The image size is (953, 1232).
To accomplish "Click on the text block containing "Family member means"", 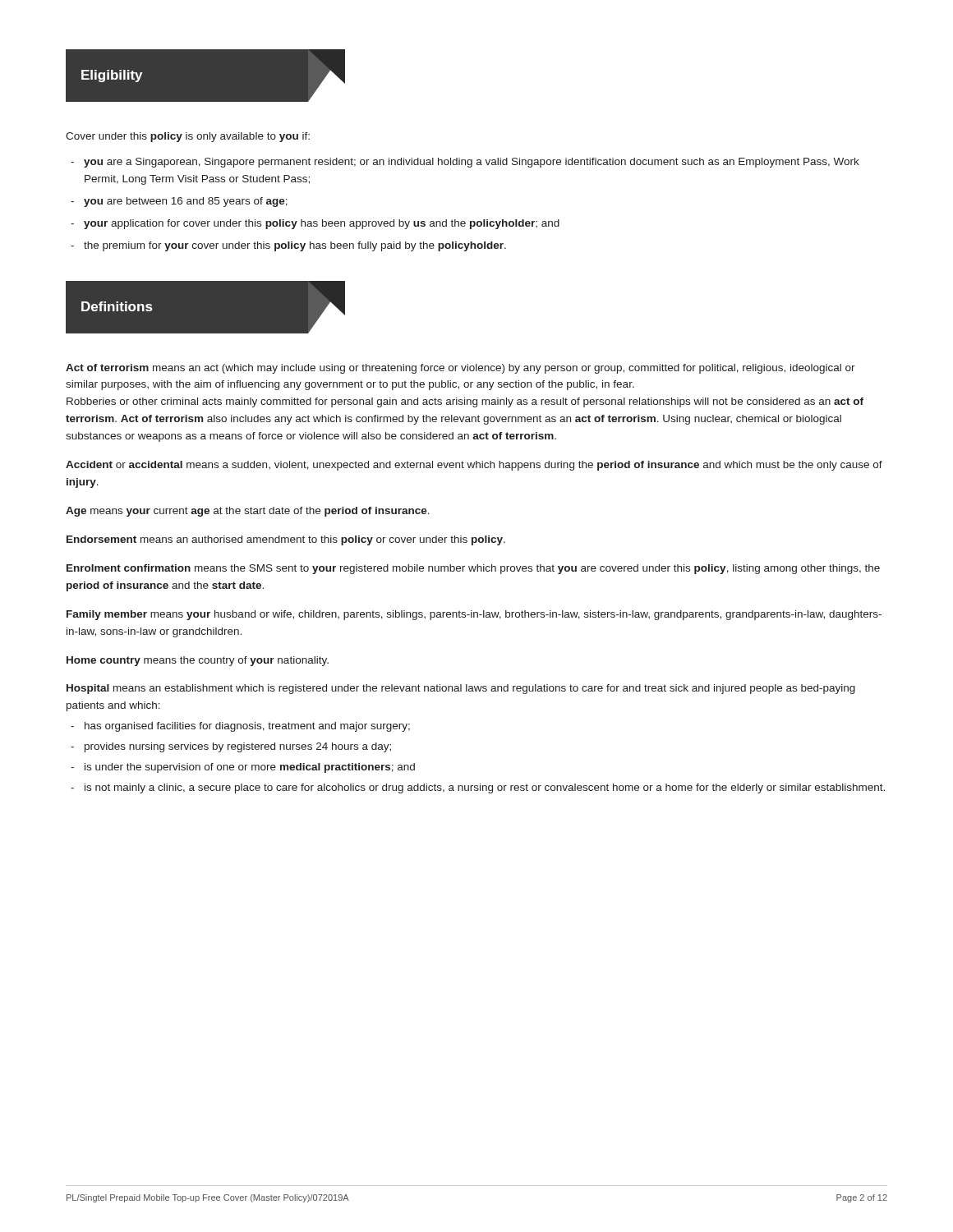I will (474, 622).
